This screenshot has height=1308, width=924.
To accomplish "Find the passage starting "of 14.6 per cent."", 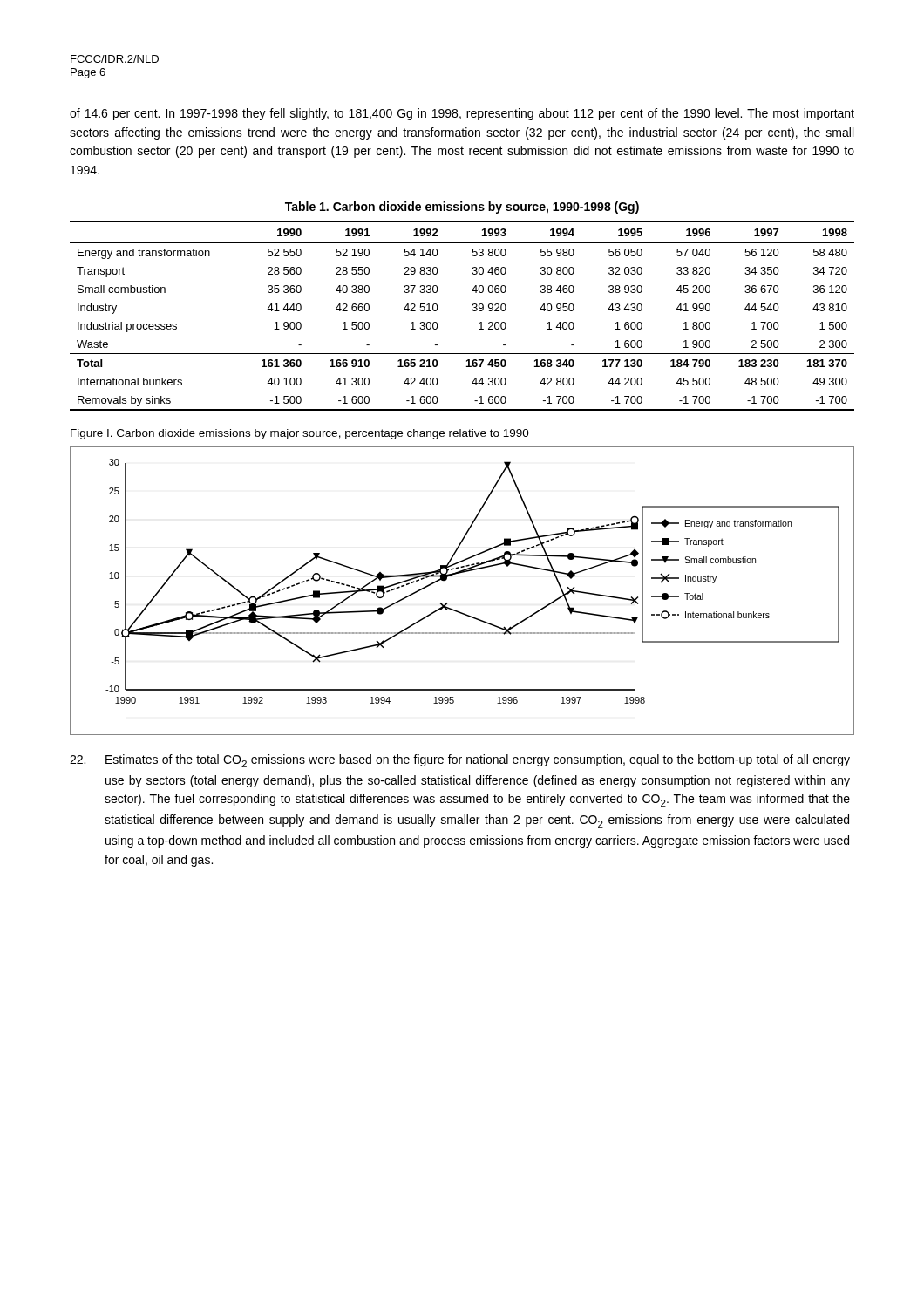I will pos(462,142).
